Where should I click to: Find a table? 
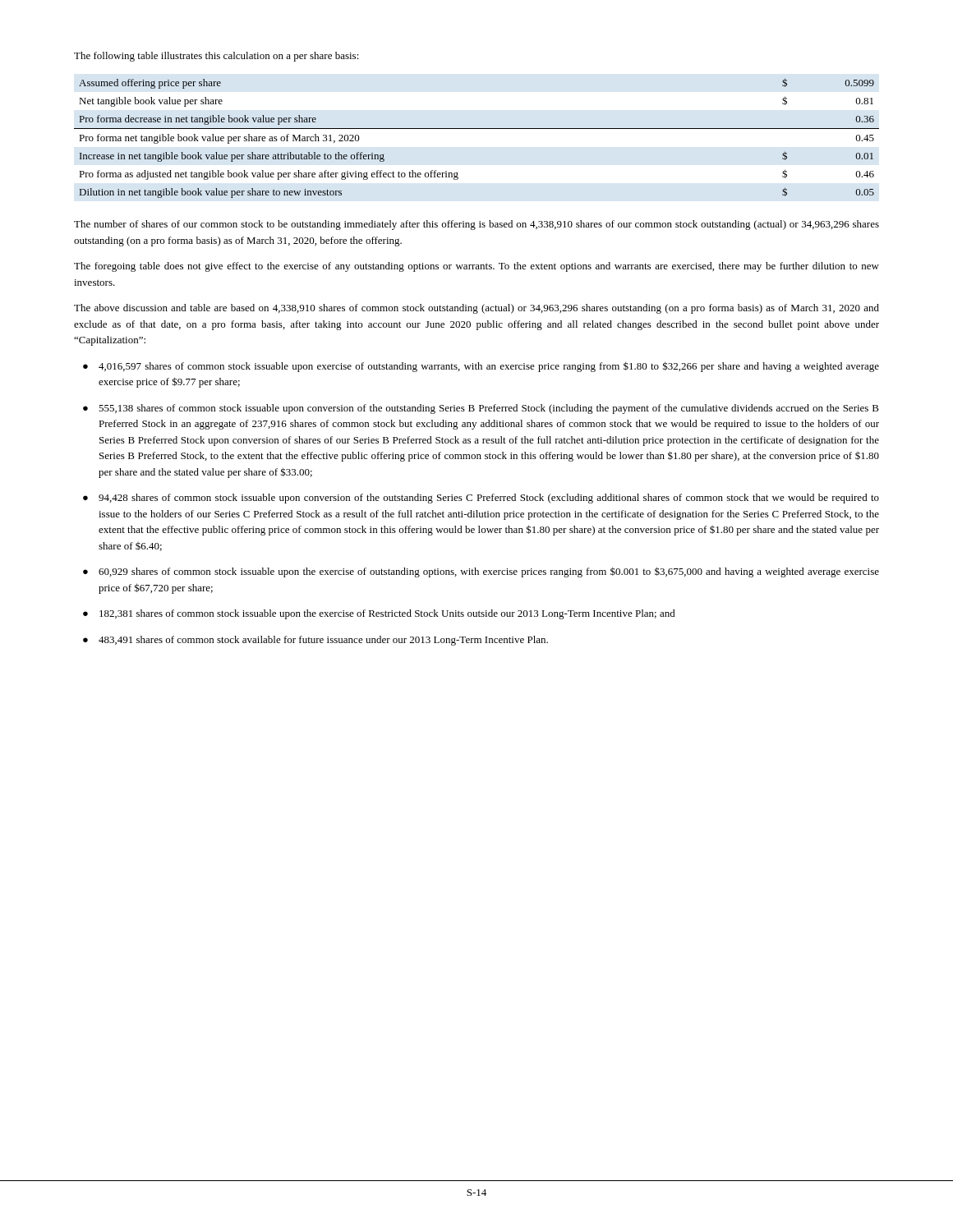point(476,138)
